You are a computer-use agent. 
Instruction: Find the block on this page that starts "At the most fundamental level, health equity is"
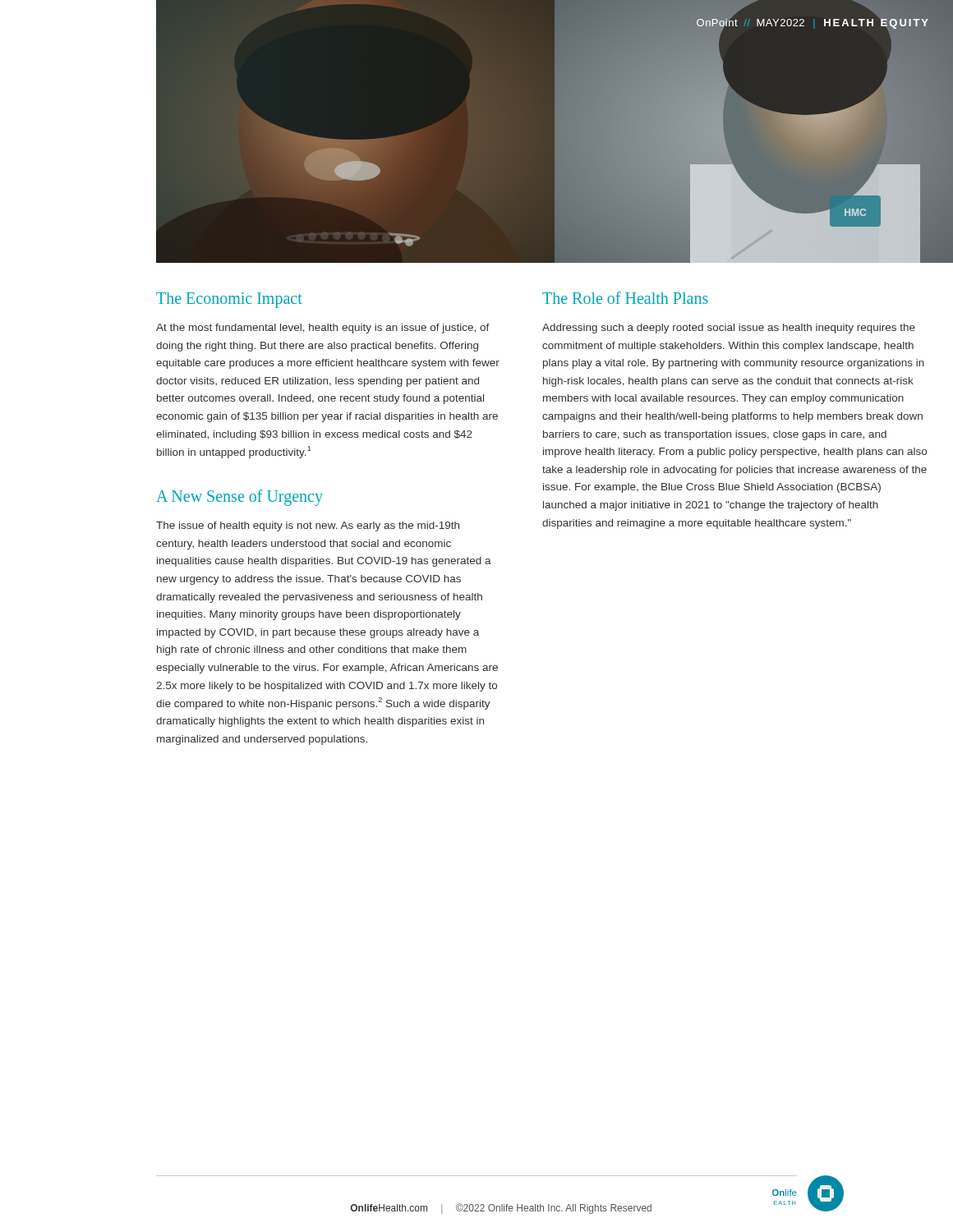(328, 390)
